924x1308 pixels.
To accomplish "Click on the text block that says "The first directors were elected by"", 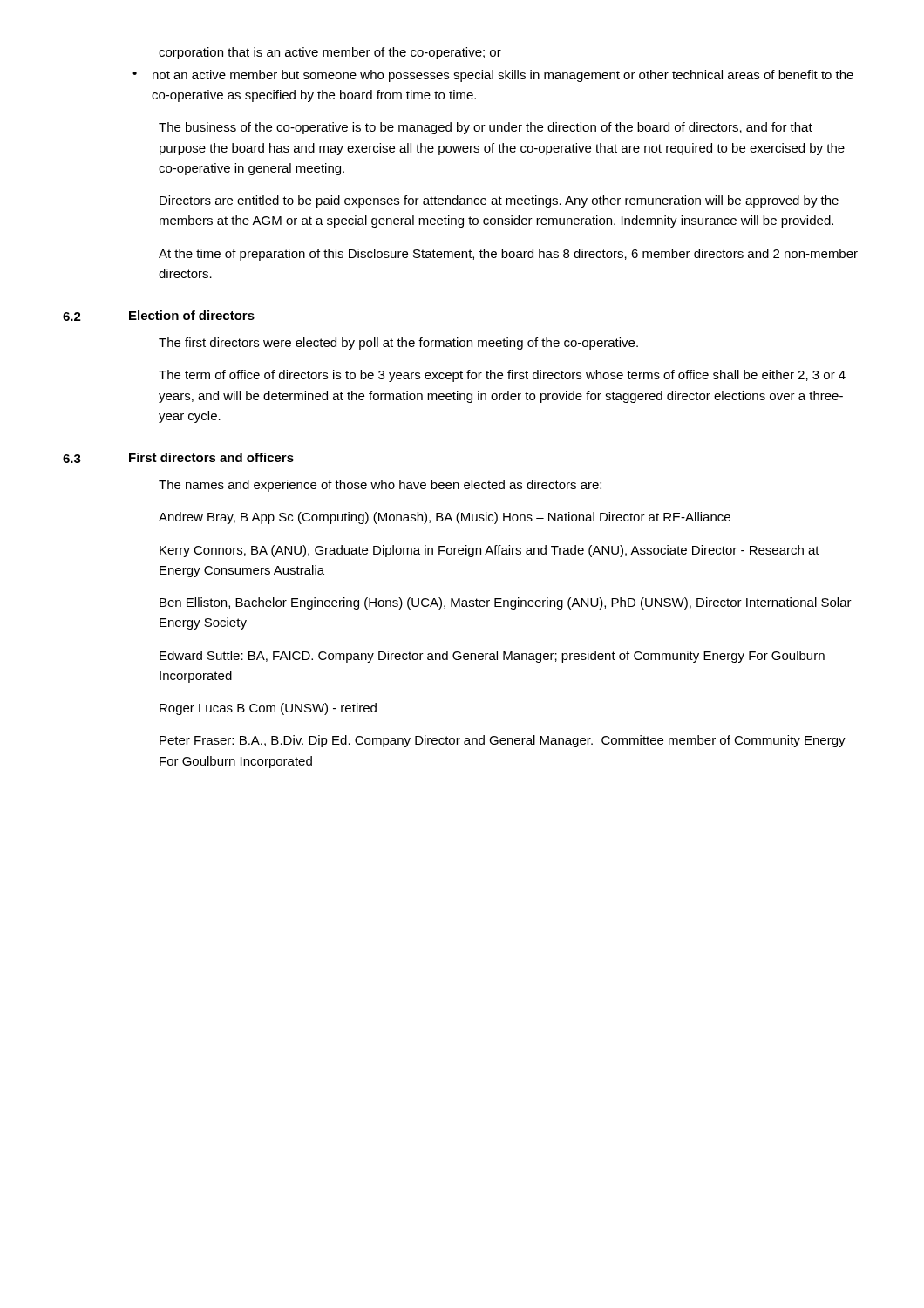I will [x=399, y=342].
